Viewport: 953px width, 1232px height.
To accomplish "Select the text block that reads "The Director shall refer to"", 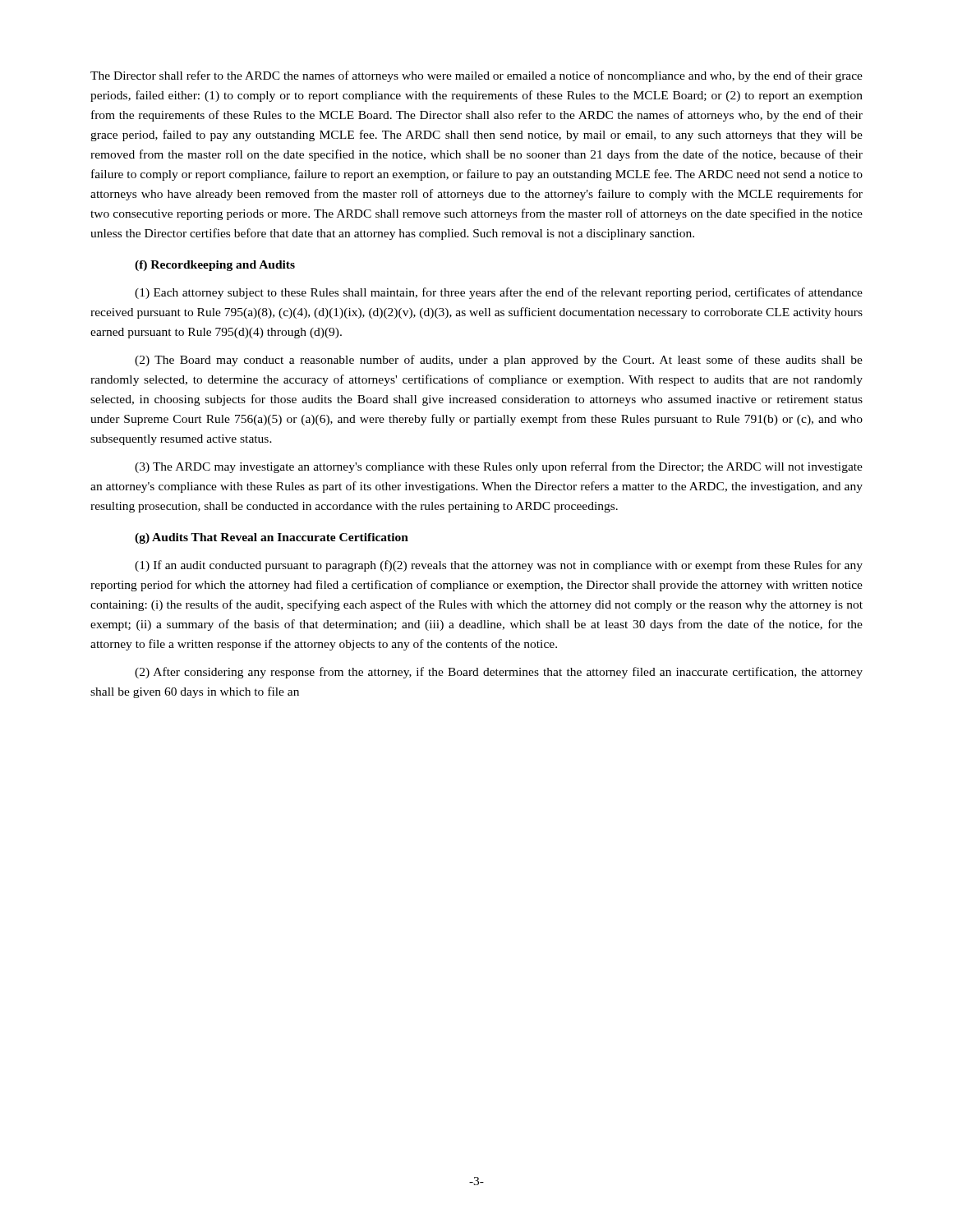I will point(476,154).
